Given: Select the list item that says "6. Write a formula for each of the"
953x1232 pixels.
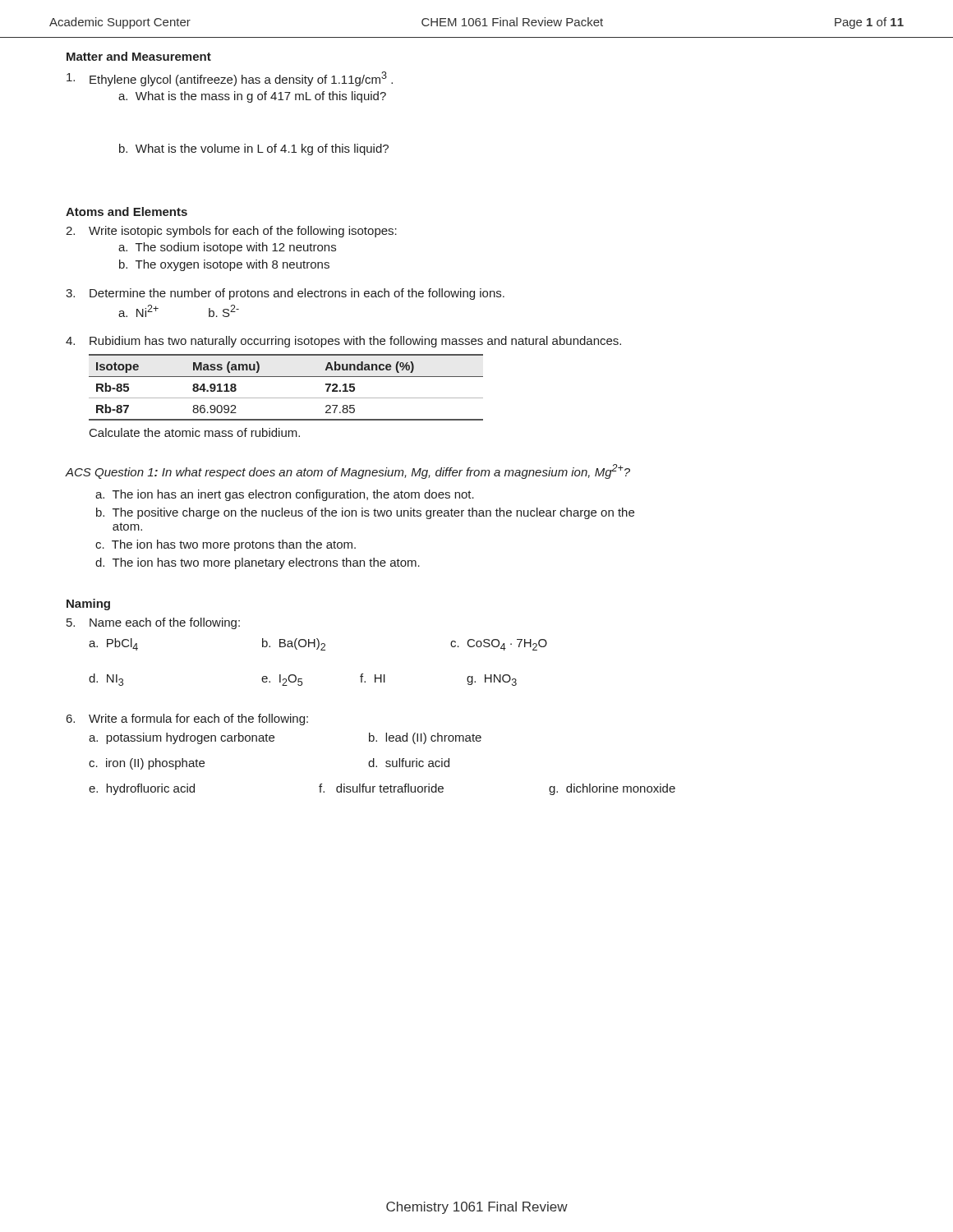Looking at the screenshot, I should 187,719.
